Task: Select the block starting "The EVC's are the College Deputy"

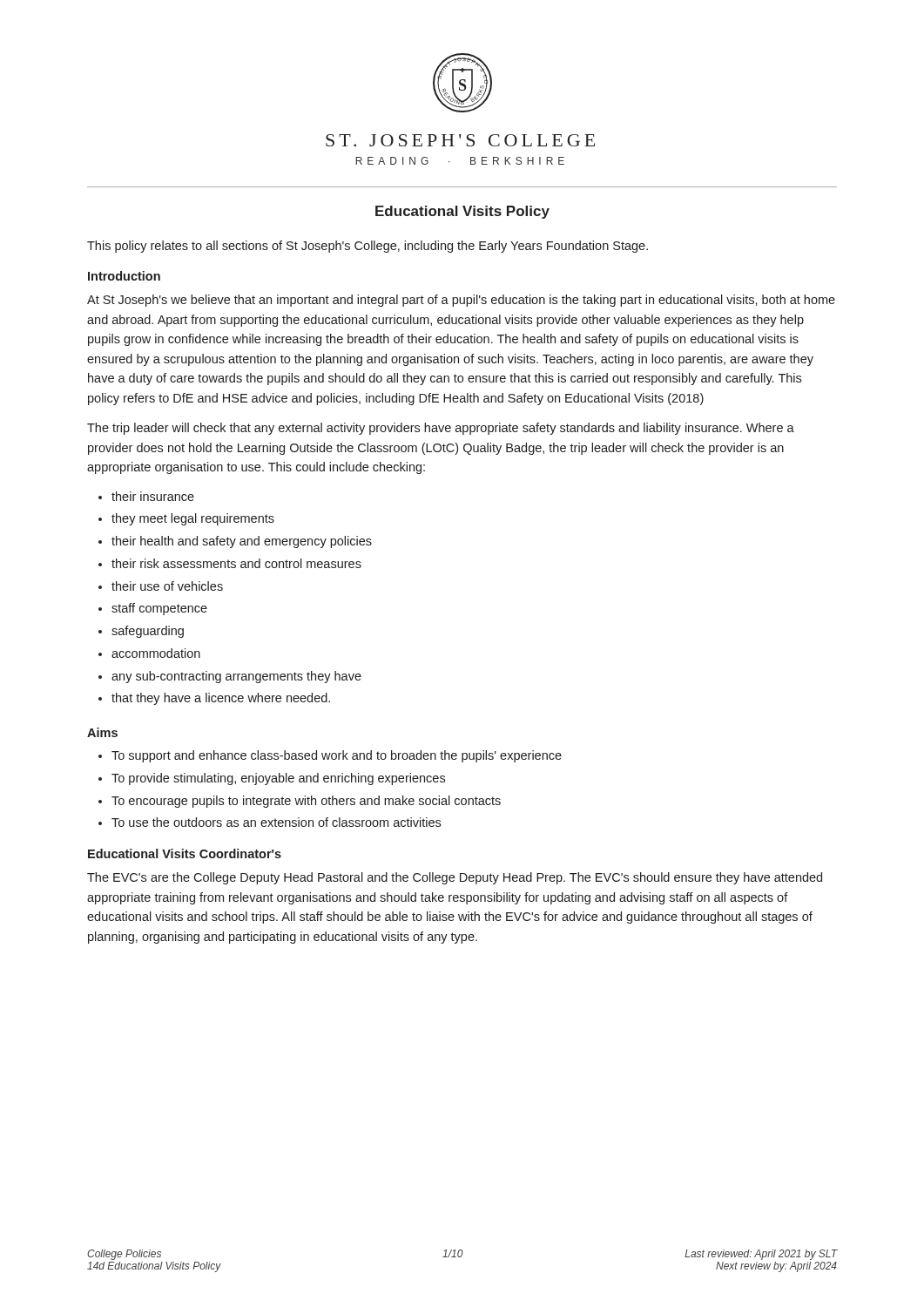Action: pos(455,907)
